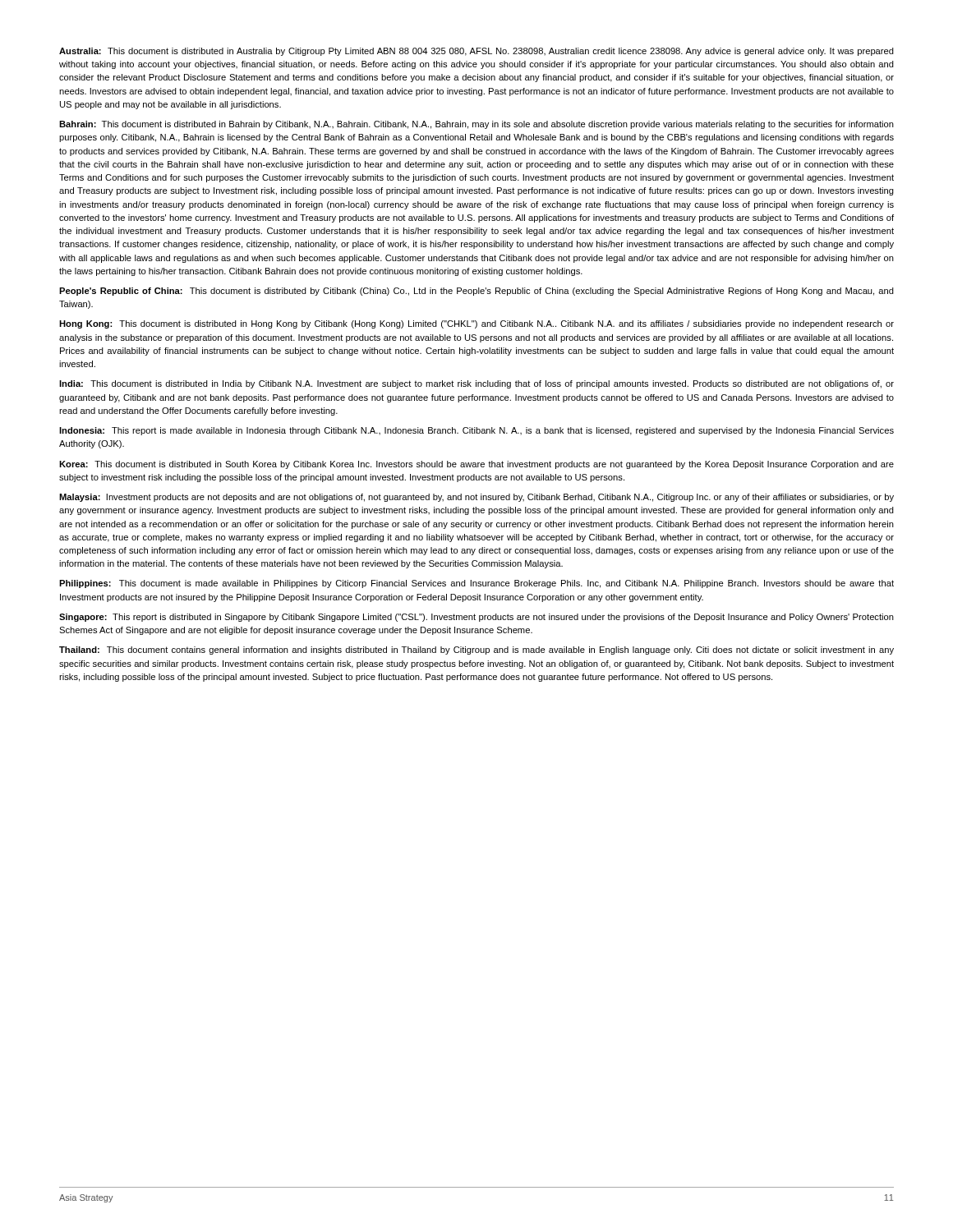Find the text block with the text "Philippines: This document is made available in Philippines"

476,590
